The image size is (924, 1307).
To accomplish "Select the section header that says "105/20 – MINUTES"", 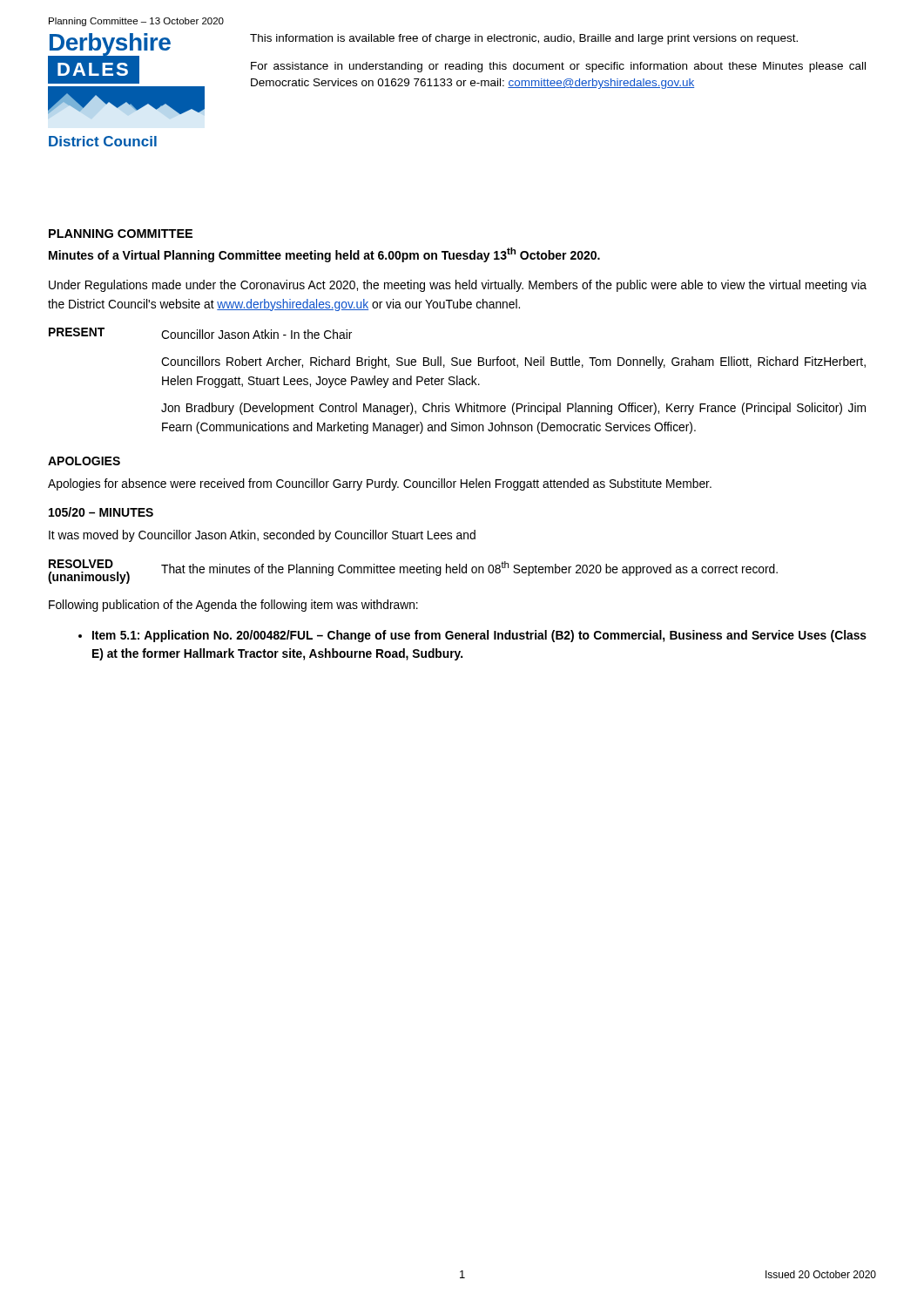I will pos(101,513).
